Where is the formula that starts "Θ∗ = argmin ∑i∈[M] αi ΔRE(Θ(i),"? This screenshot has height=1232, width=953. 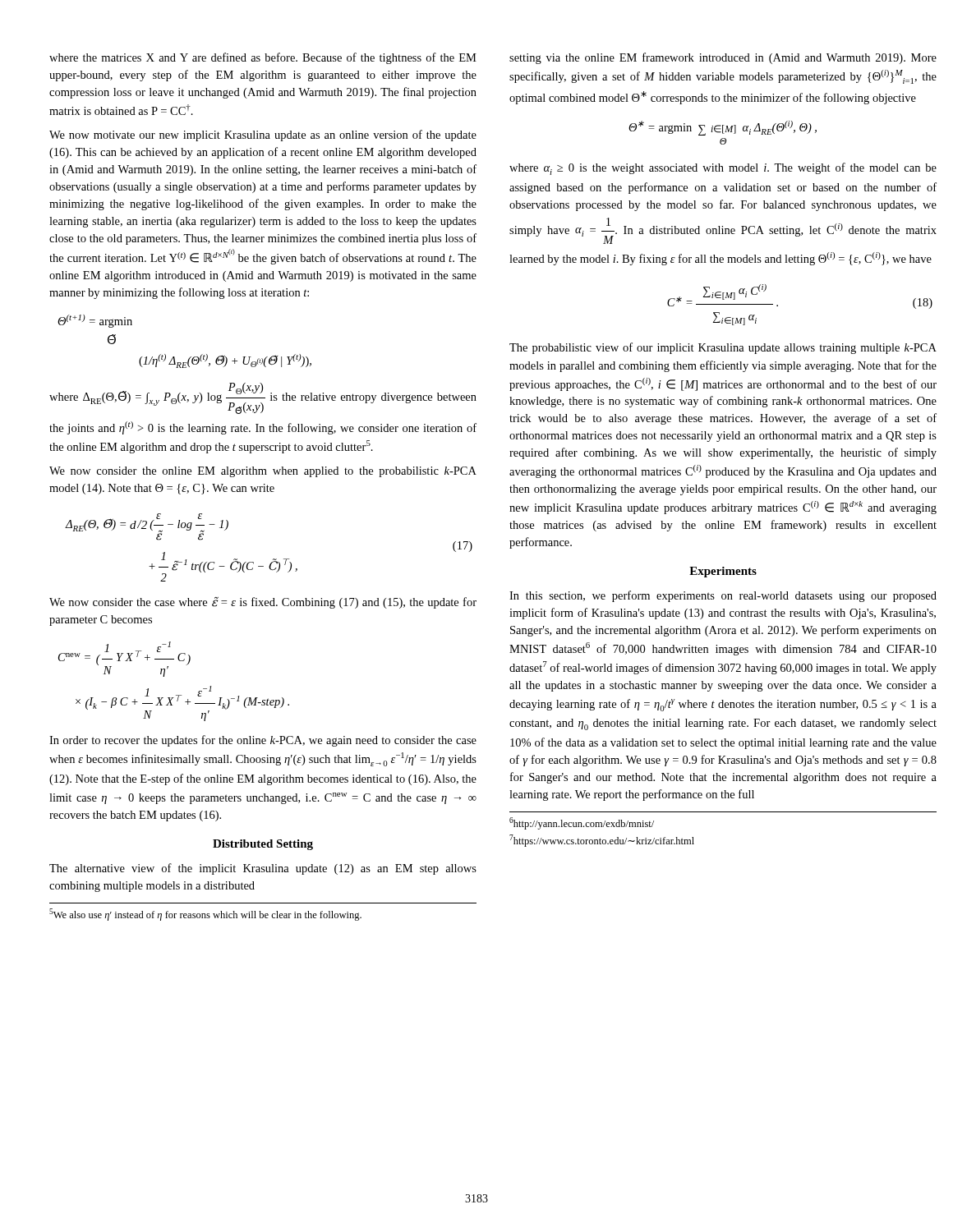(723, 133)
